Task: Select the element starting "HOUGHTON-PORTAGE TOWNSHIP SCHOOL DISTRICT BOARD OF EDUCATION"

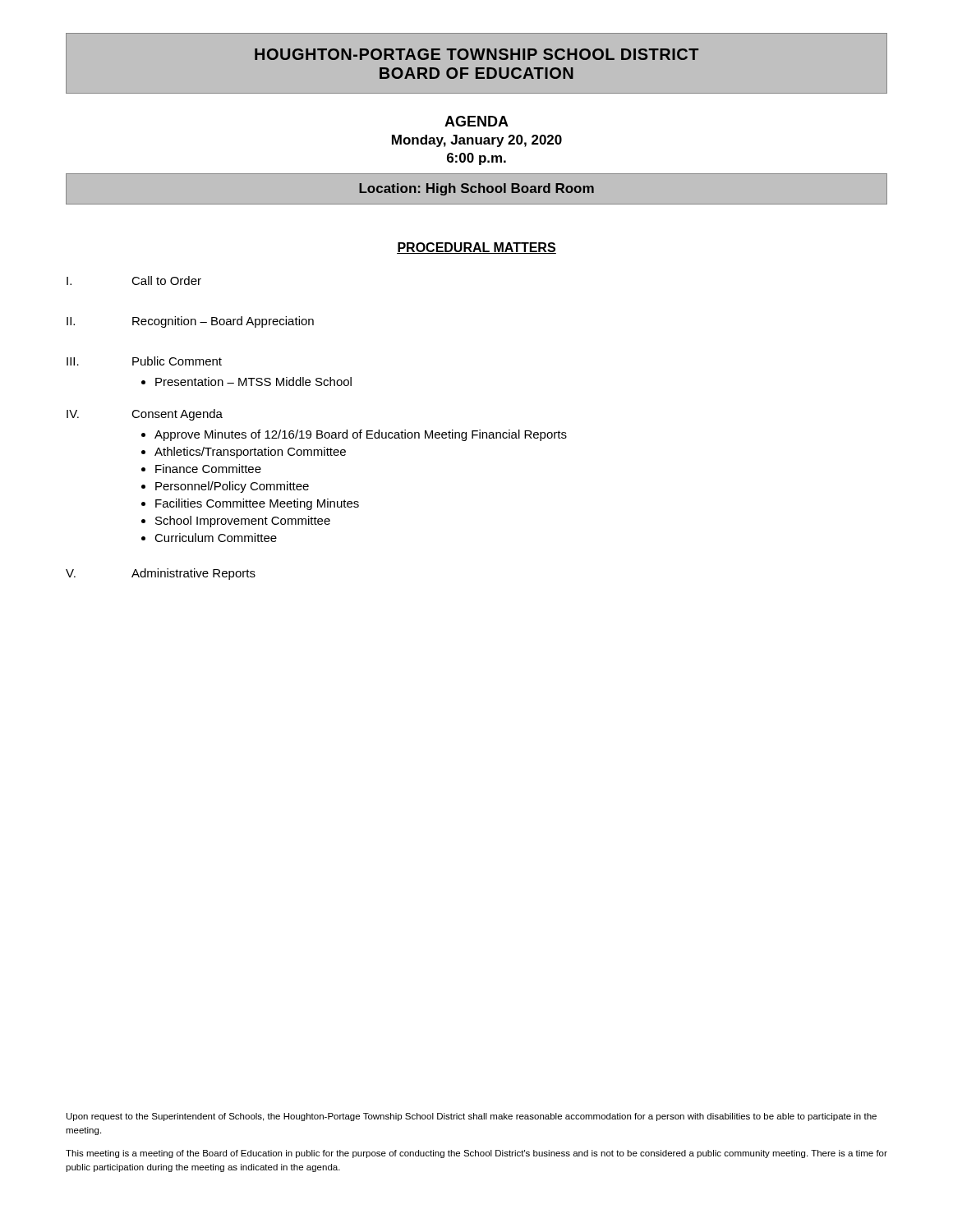Action: click(x=476, y=64)
